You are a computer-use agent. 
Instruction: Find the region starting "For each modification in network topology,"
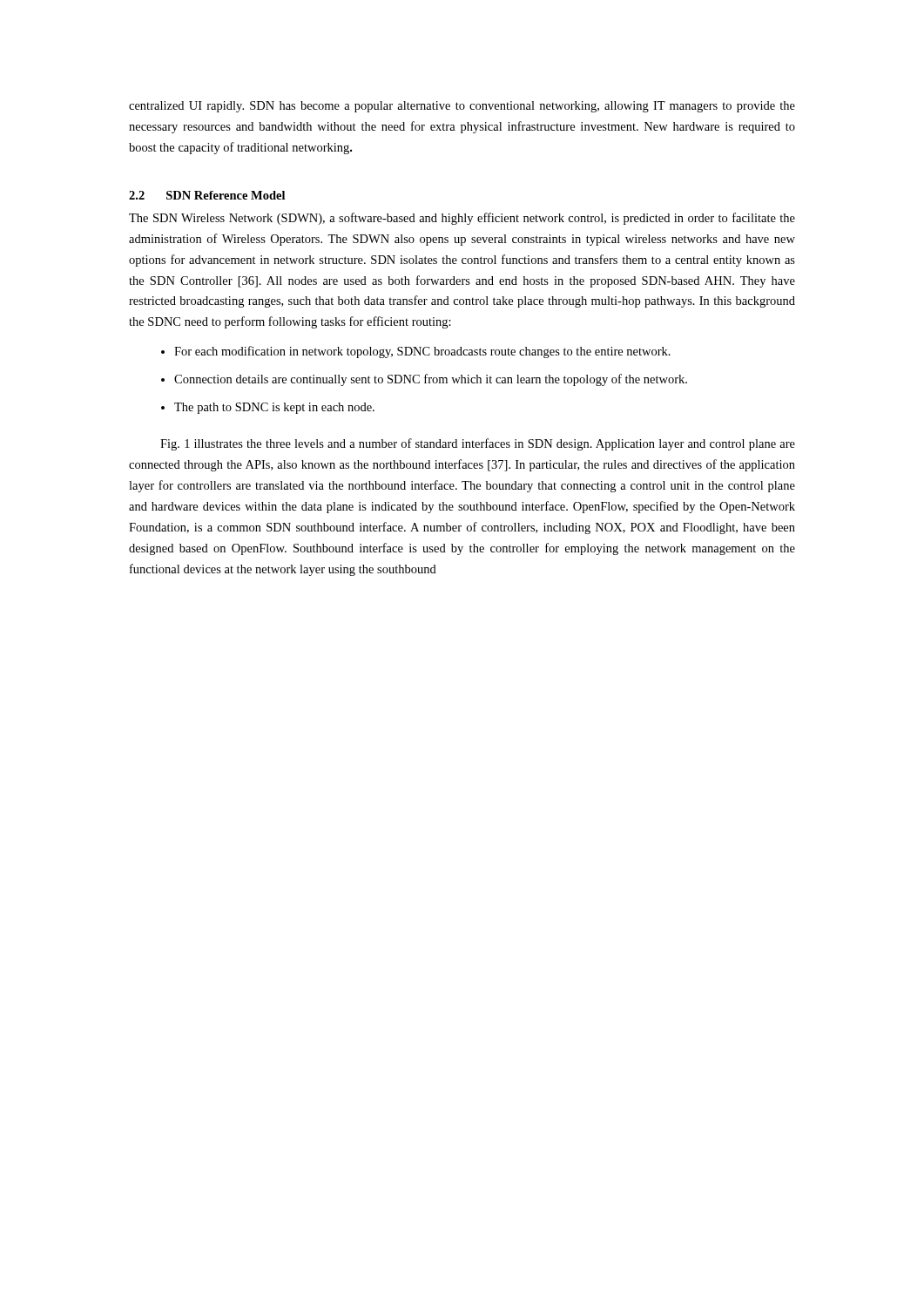pos(423,351)
